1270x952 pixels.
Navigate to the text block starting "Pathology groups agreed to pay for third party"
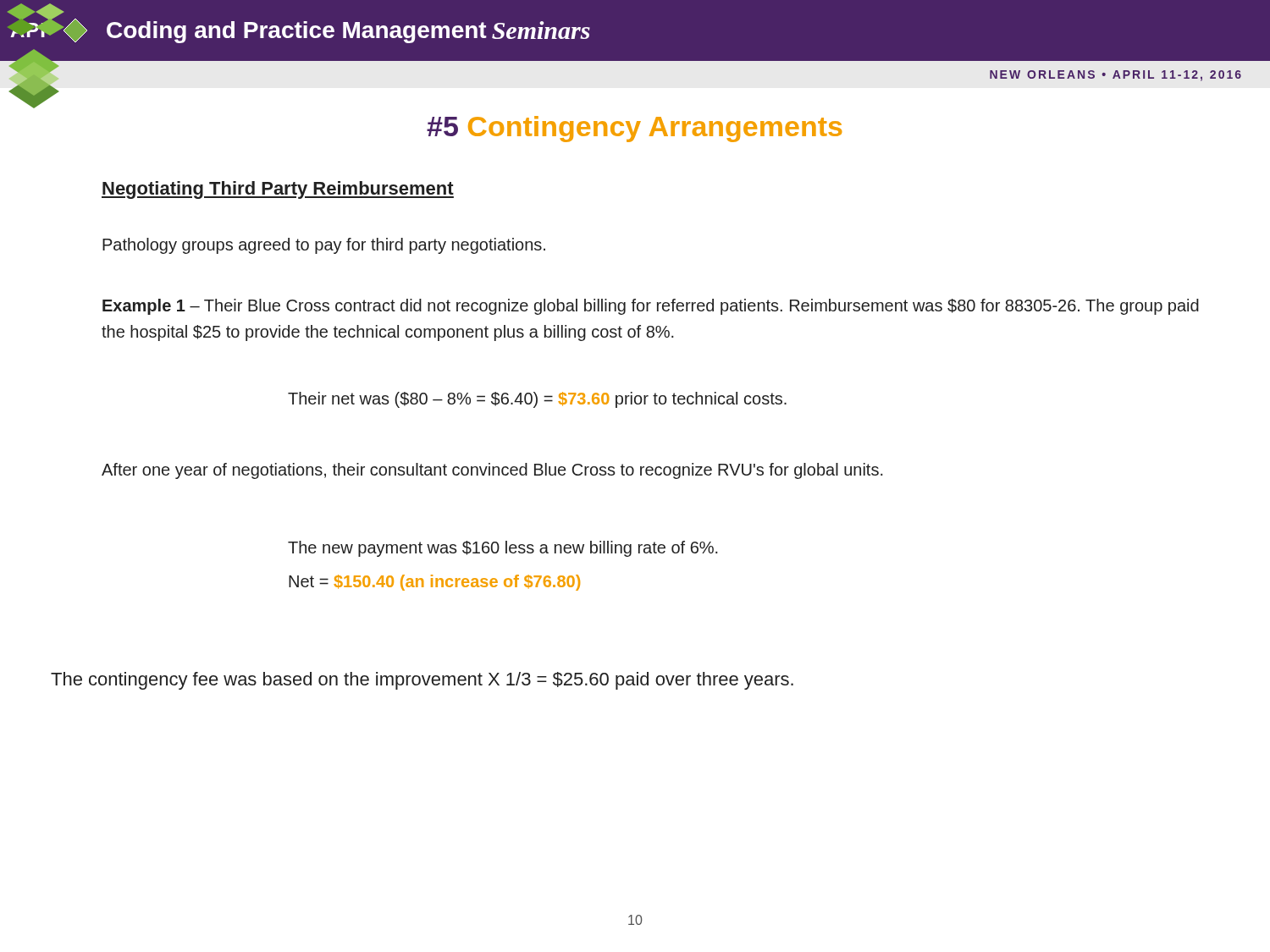[x=324, y=245]
